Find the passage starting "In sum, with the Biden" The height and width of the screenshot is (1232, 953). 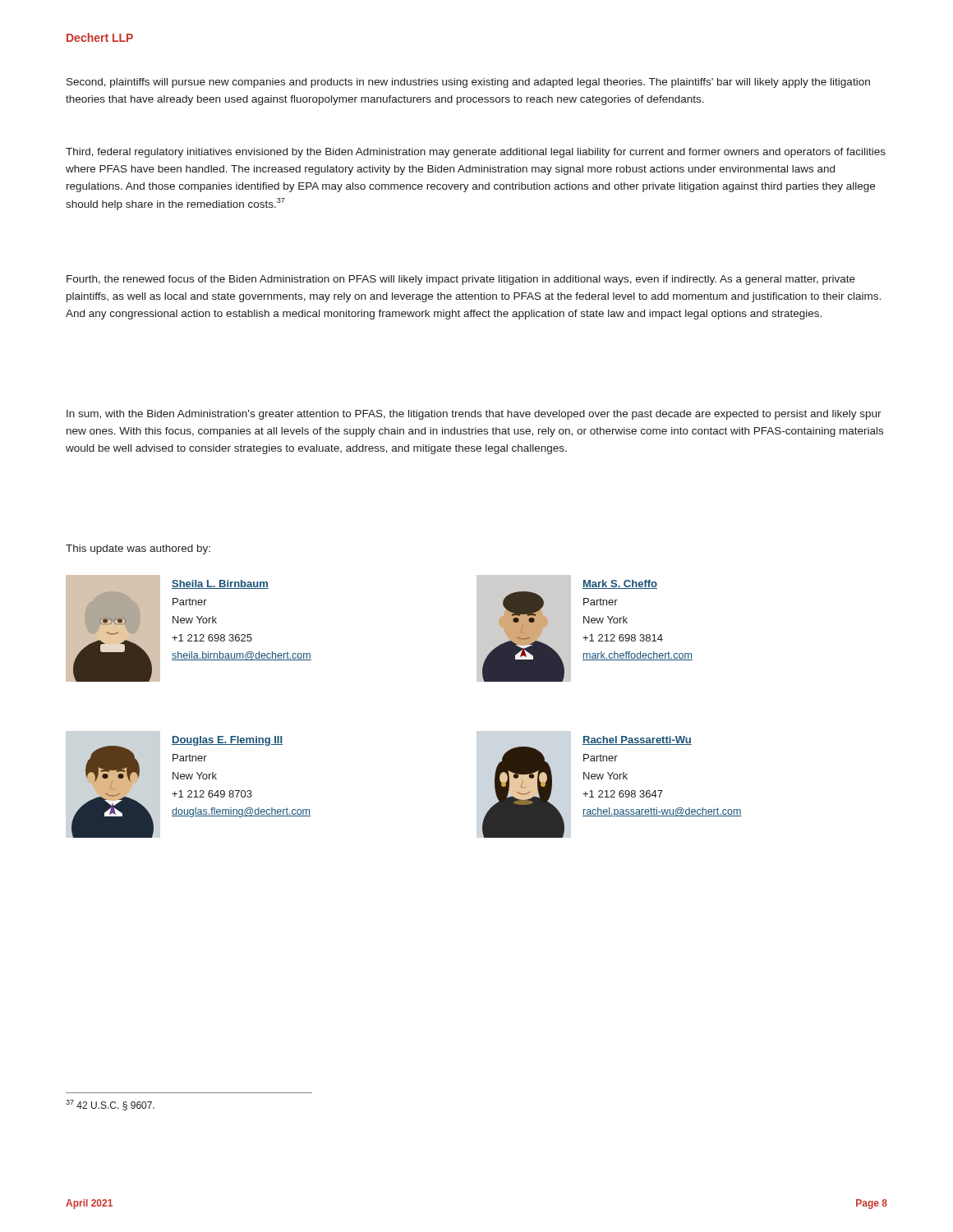pos(475,431)
